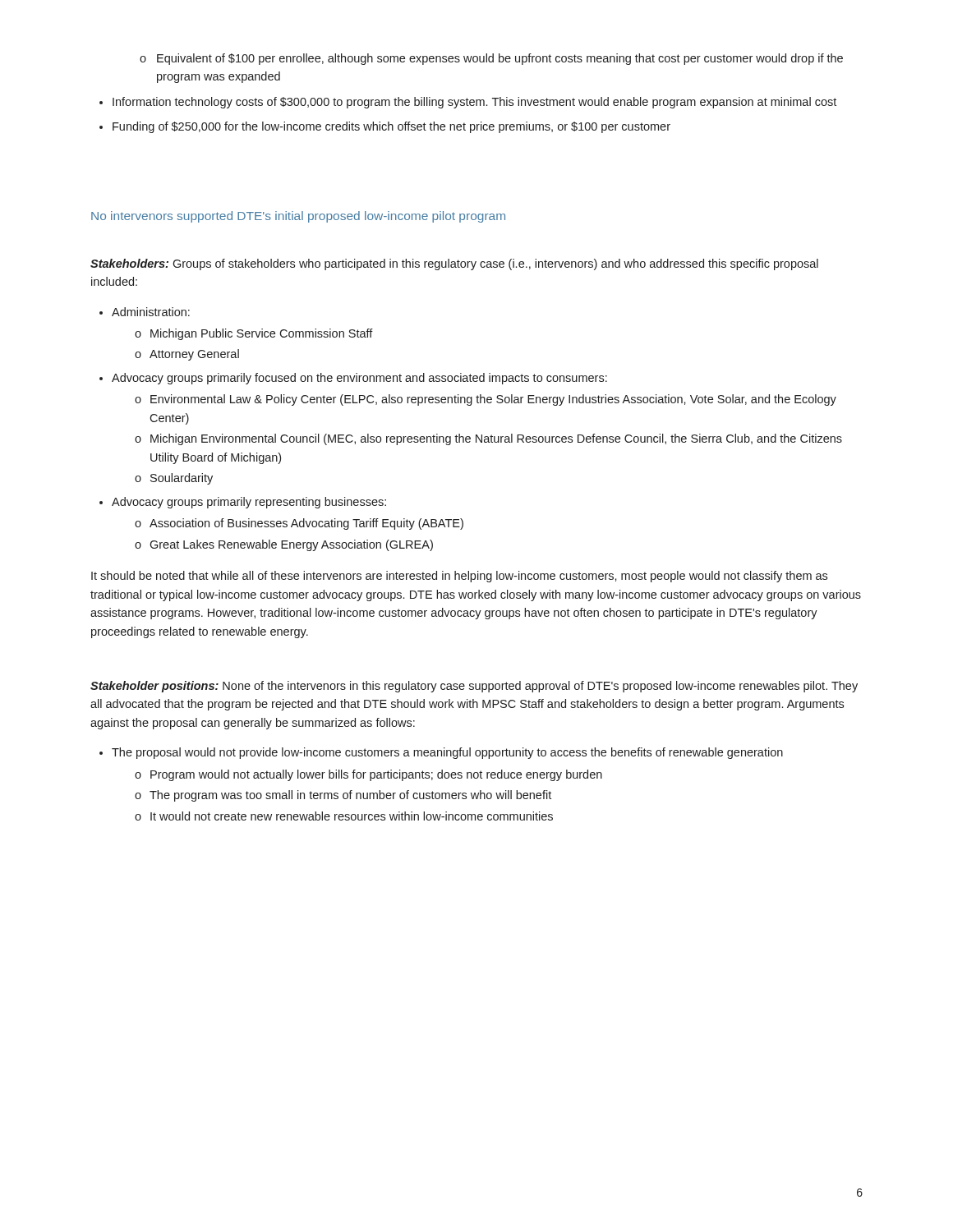The height and width of the screenshot is (1232, 953).
Task: Locate the region starting "Stakeholders: Groups of stakeholders who participated"
Action: [x=455, y=273]
